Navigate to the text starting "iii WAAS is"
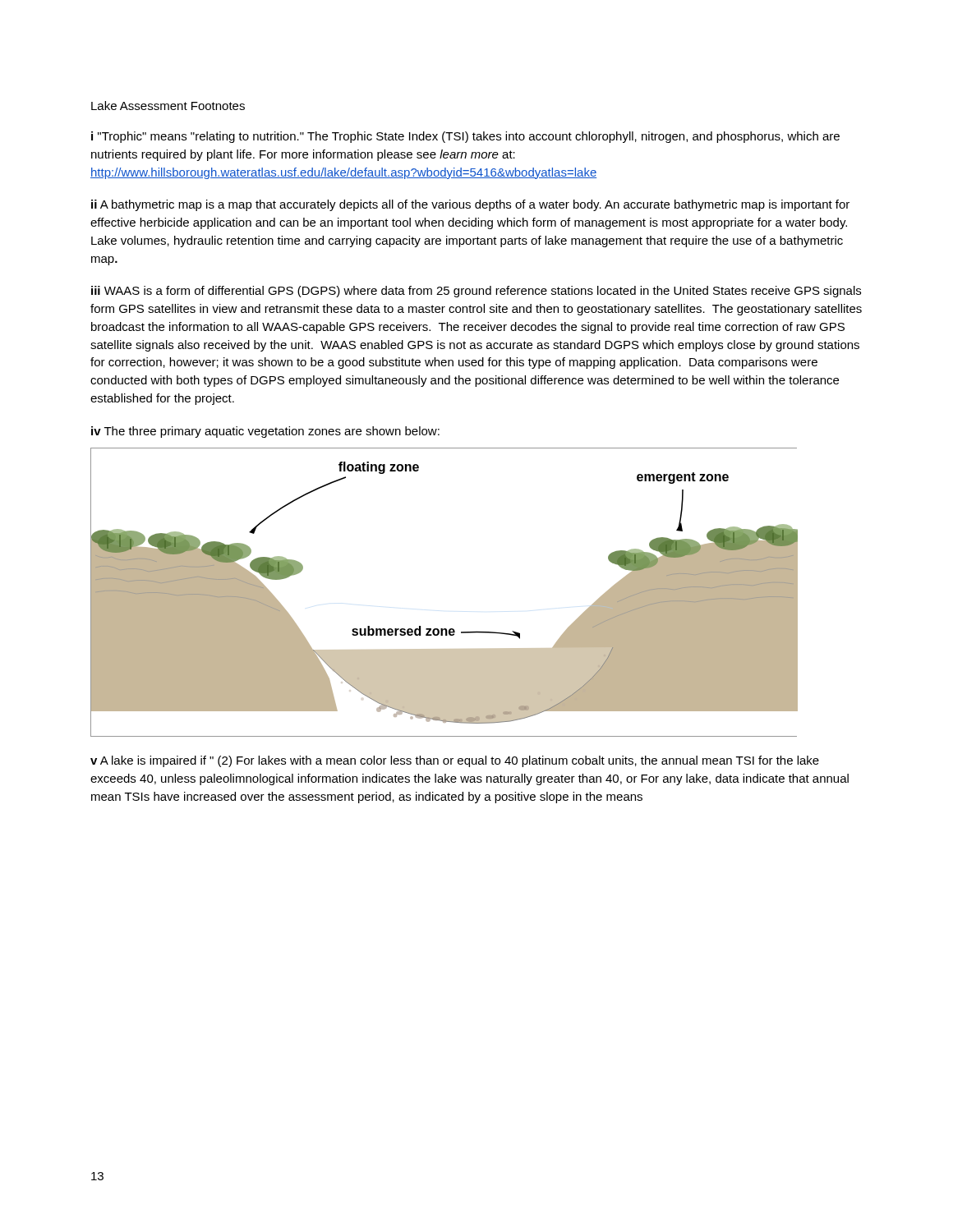Viewport: 953px width, 1232px height. [476, 344]
